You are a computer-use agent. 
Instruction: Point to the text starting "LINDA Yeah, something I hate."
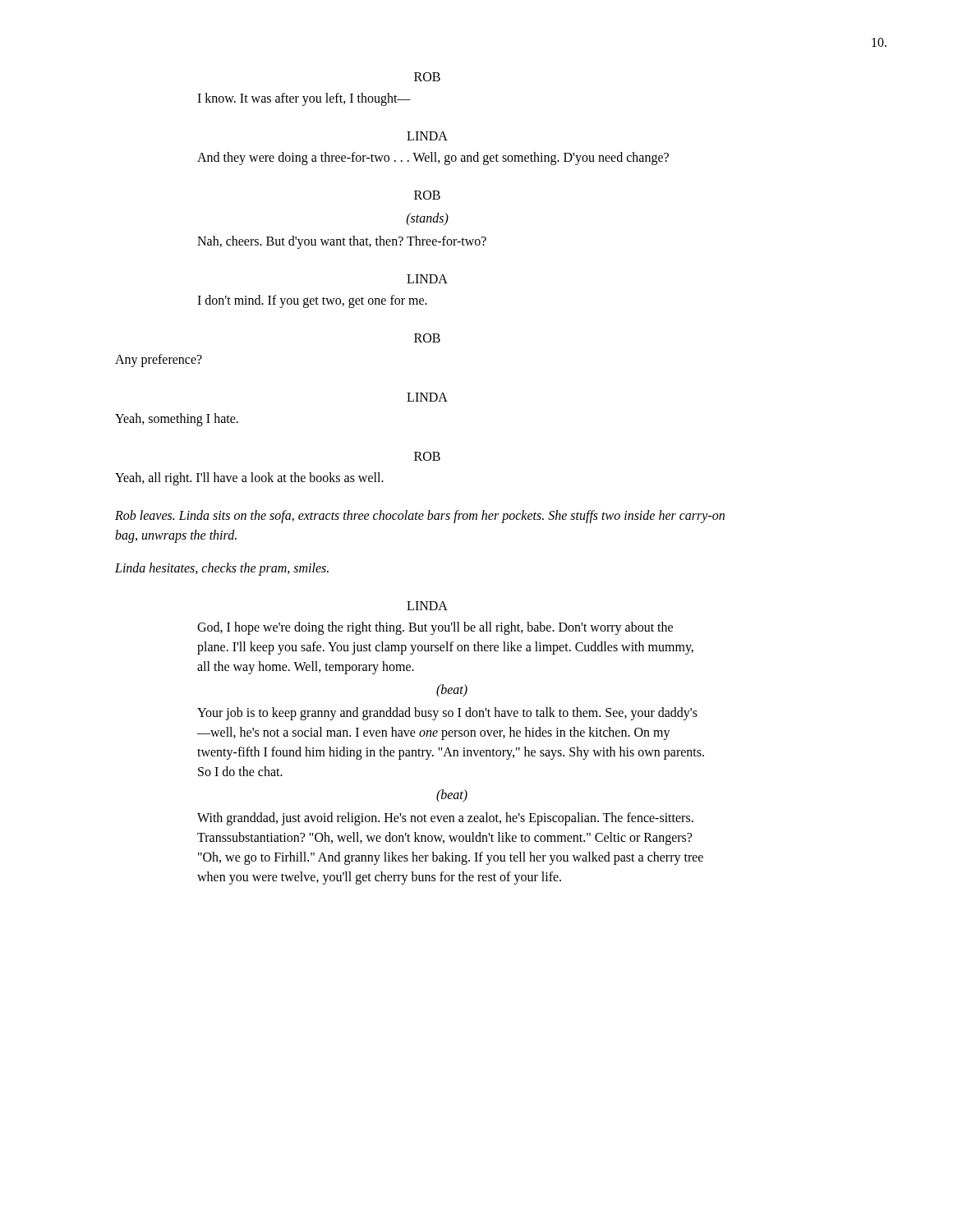coord(427,408)
